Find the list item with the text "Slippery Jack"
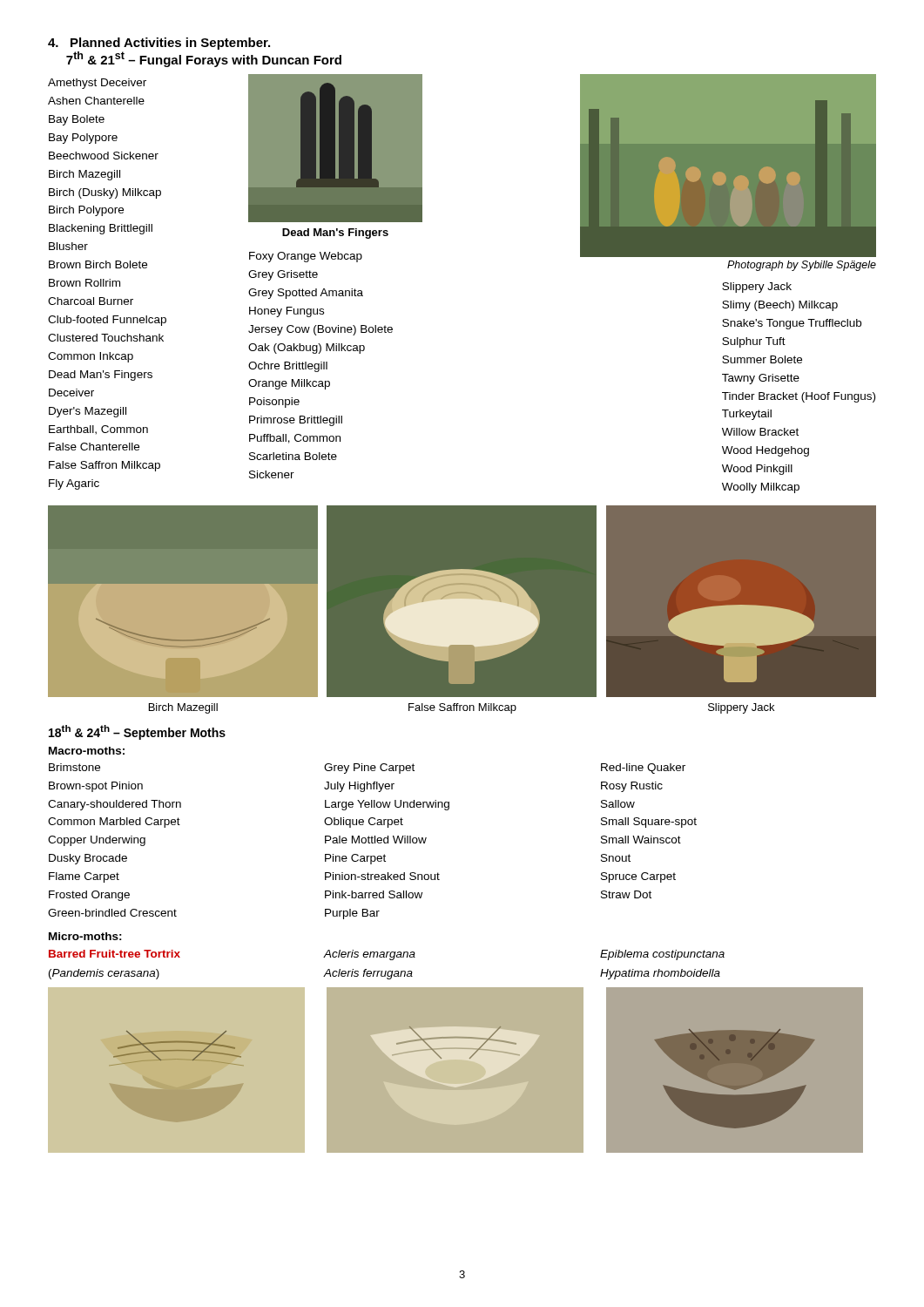Image resolution: width=924 pixels, height=1307 pixels. [757, 286]
